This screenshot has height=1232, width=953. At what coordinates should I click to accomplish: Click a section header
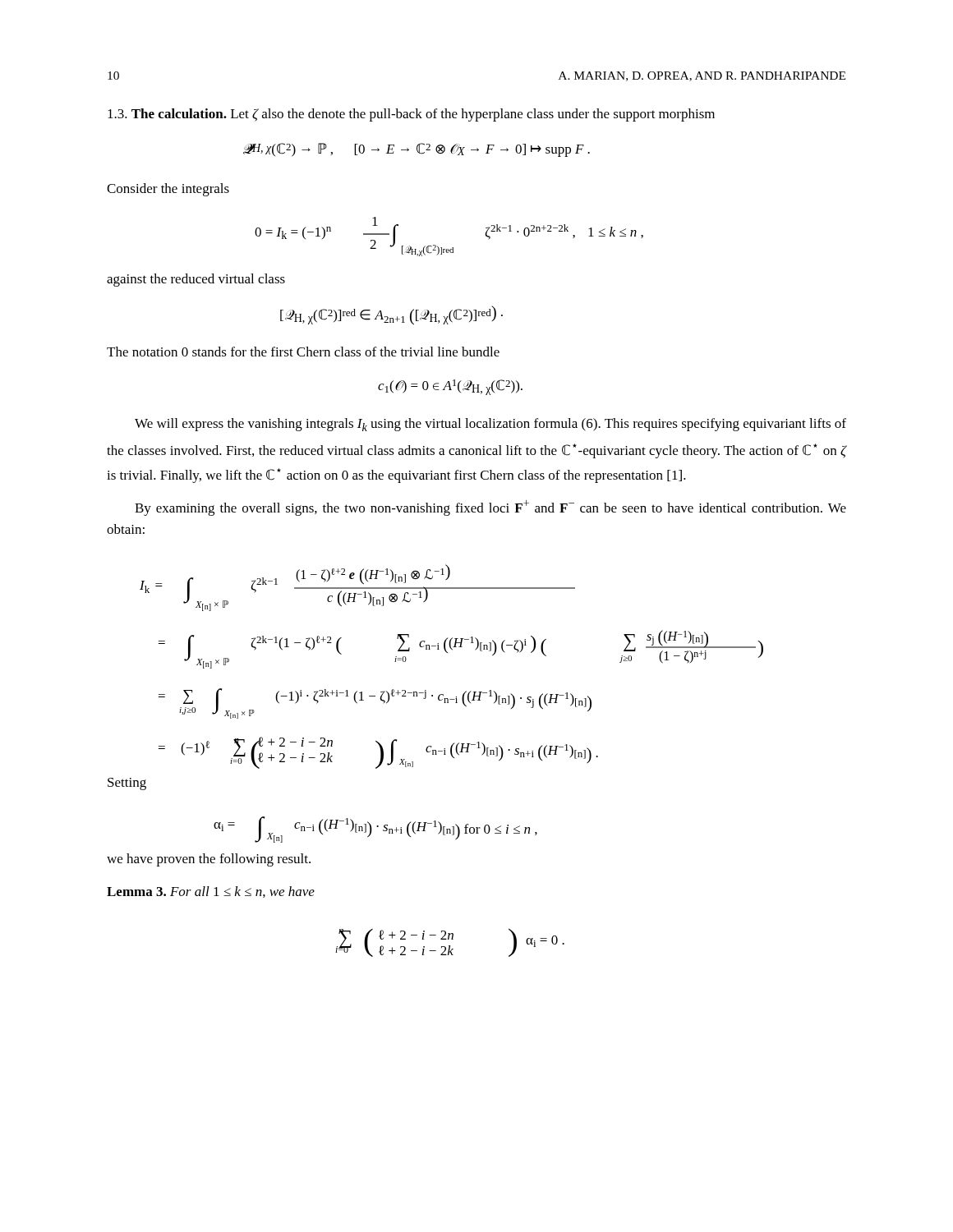(x=411, y=114)
